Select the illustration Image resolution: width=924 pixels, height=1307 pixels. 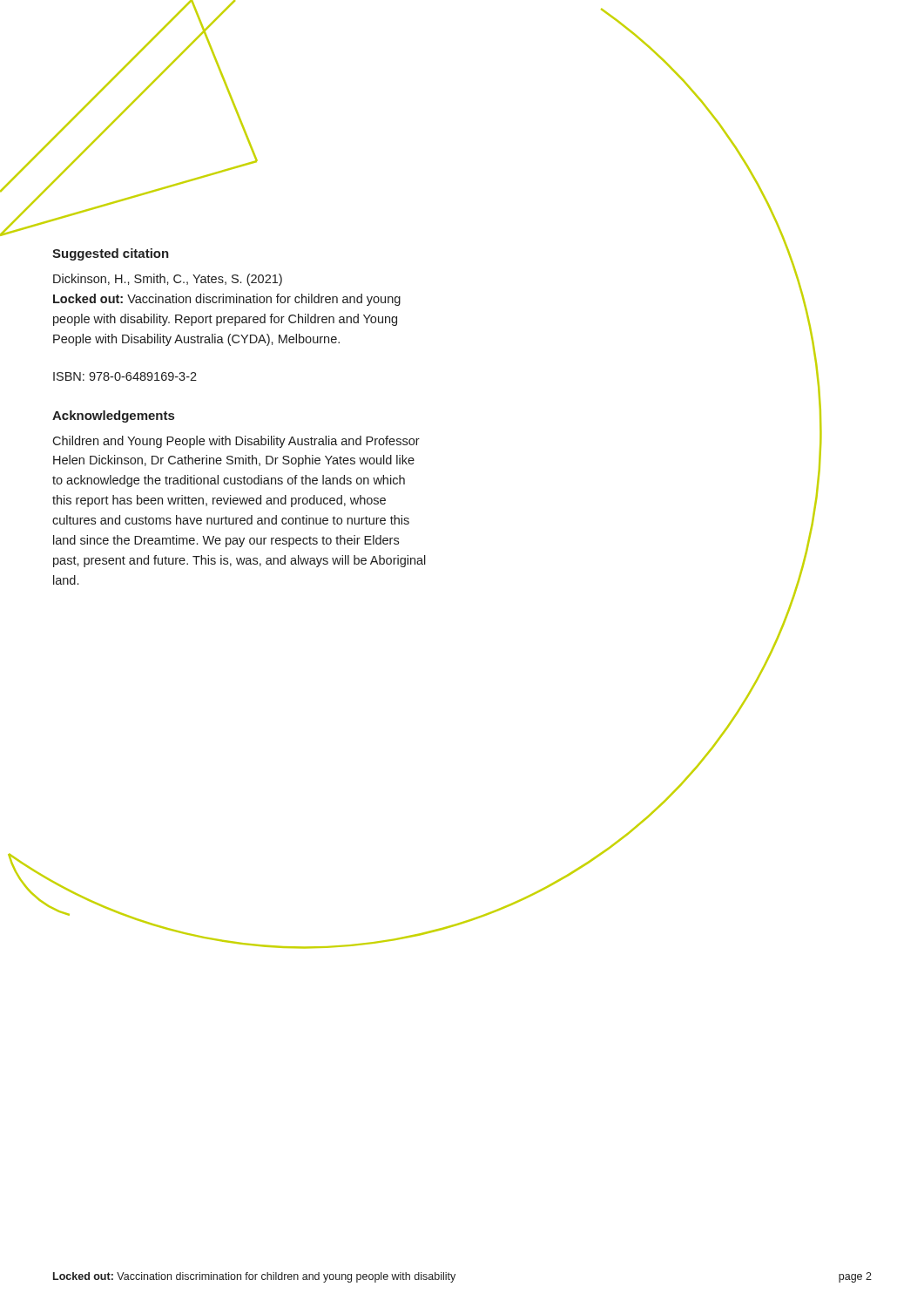click(462, 654)
